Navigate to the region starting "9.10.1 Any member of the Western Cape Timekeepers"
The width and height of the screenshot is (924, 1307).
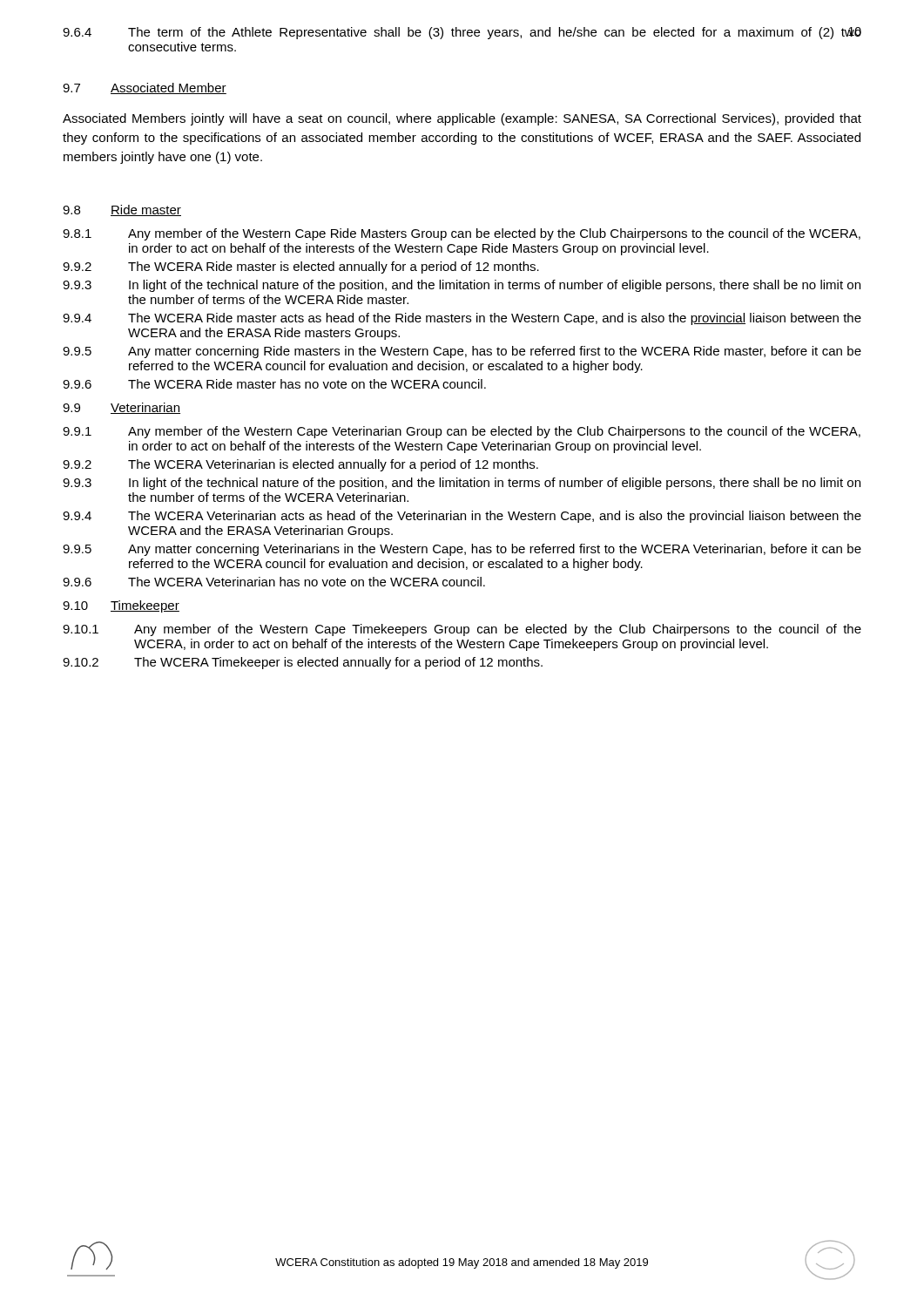[462, 636]
